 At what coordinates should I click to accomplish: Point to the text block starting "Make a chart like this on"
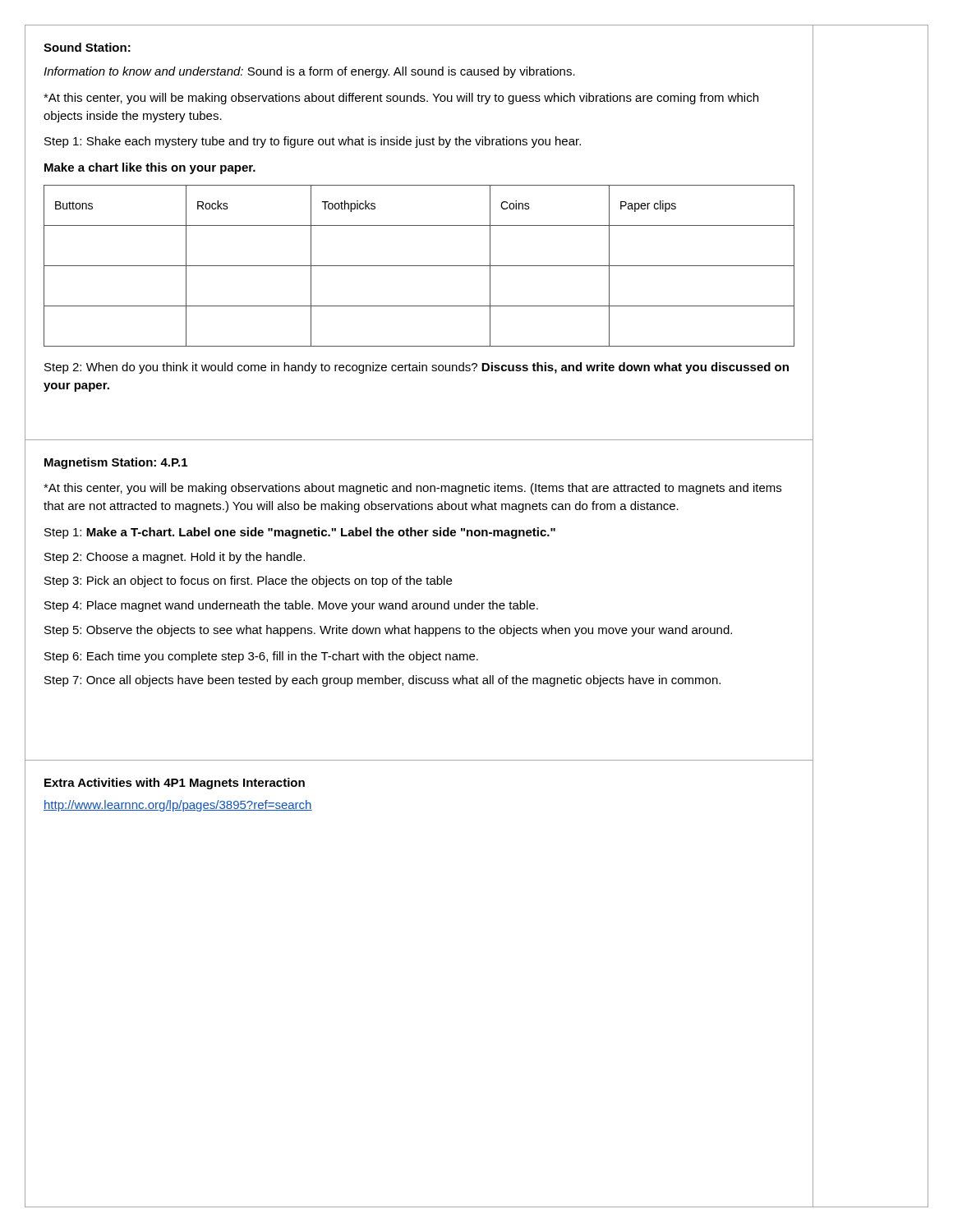pos(150,167)
